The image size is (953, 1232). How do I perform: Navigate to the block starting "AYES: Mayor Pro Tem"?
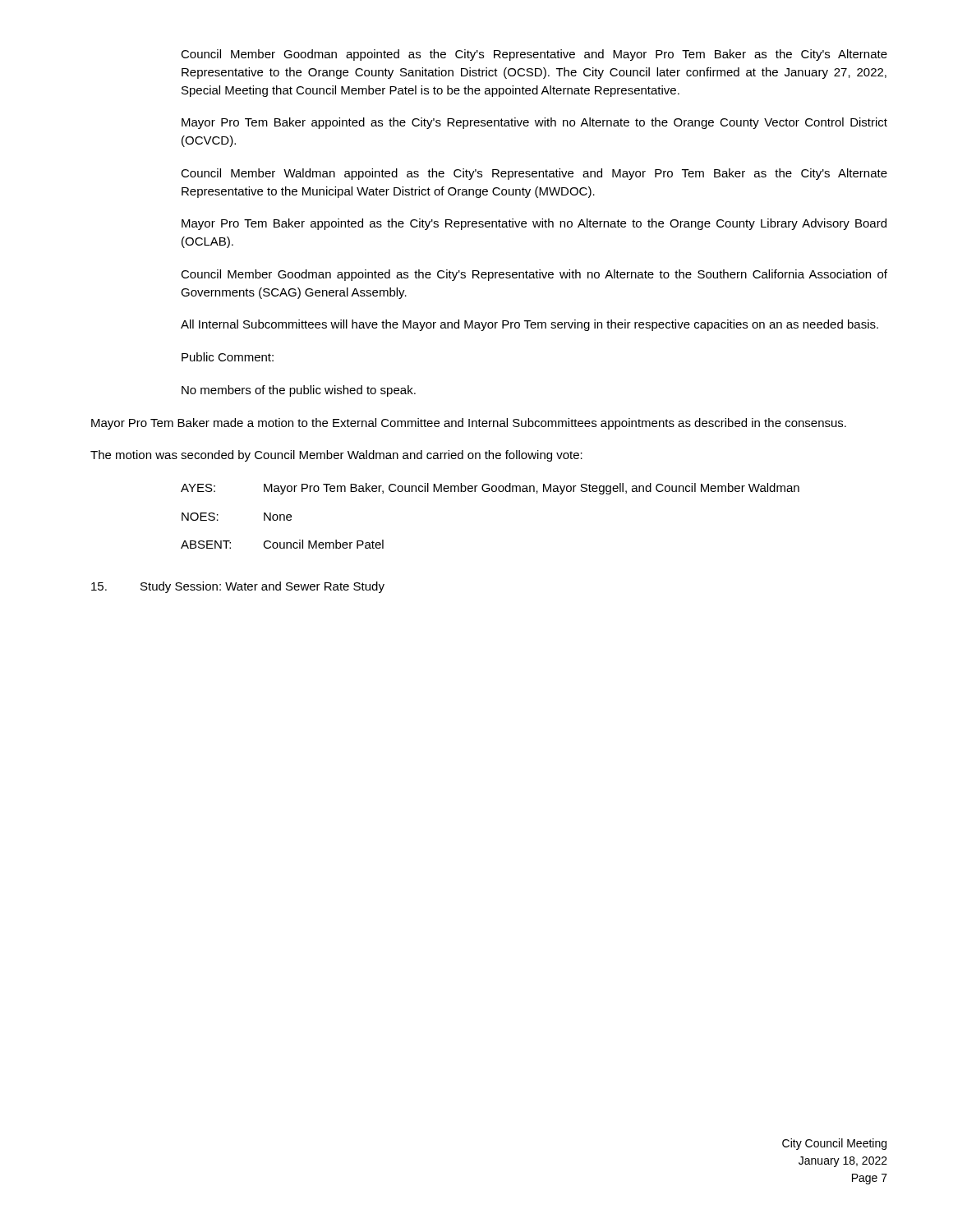click(490, 489)
